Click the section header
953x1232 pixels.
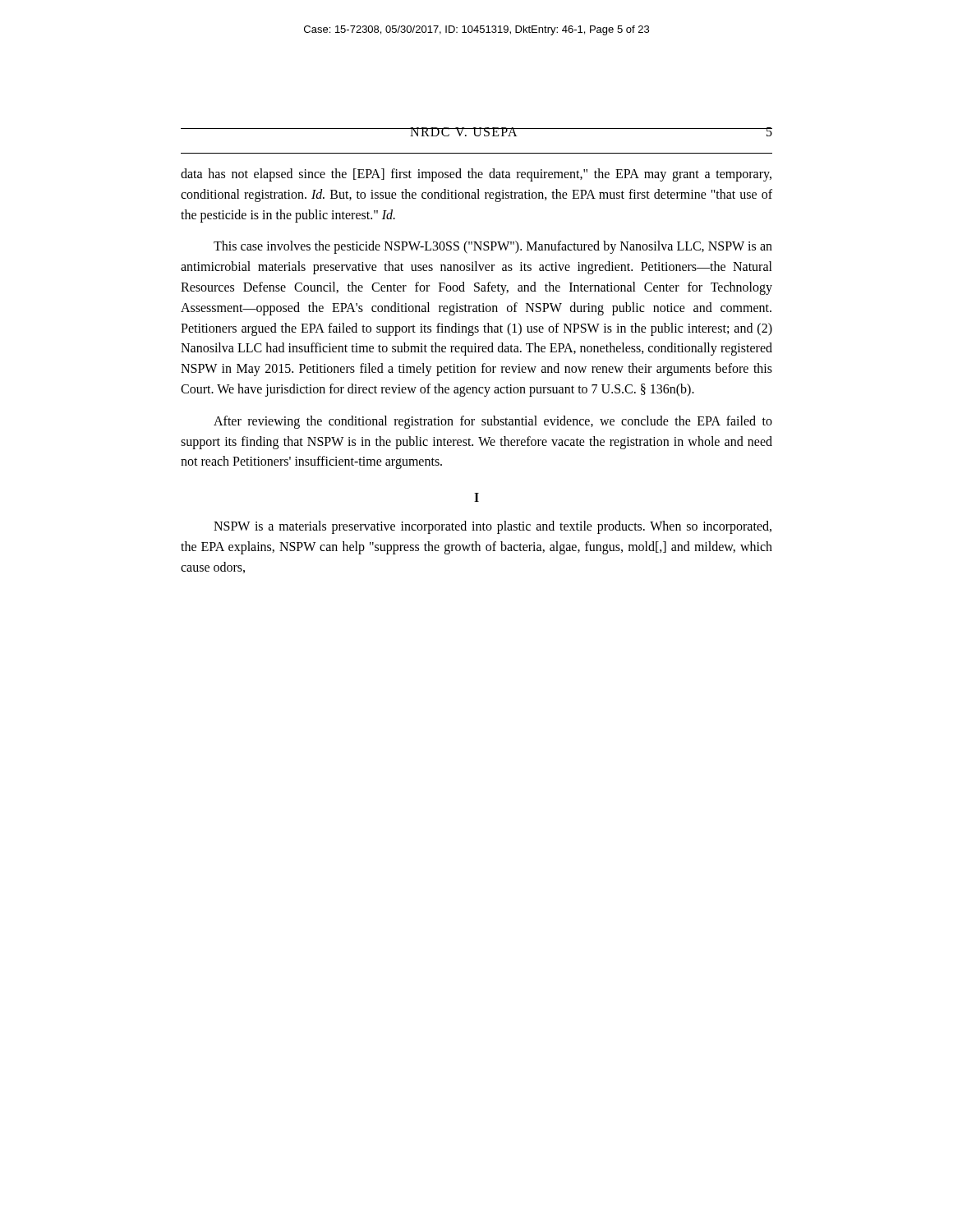[476, 497]
